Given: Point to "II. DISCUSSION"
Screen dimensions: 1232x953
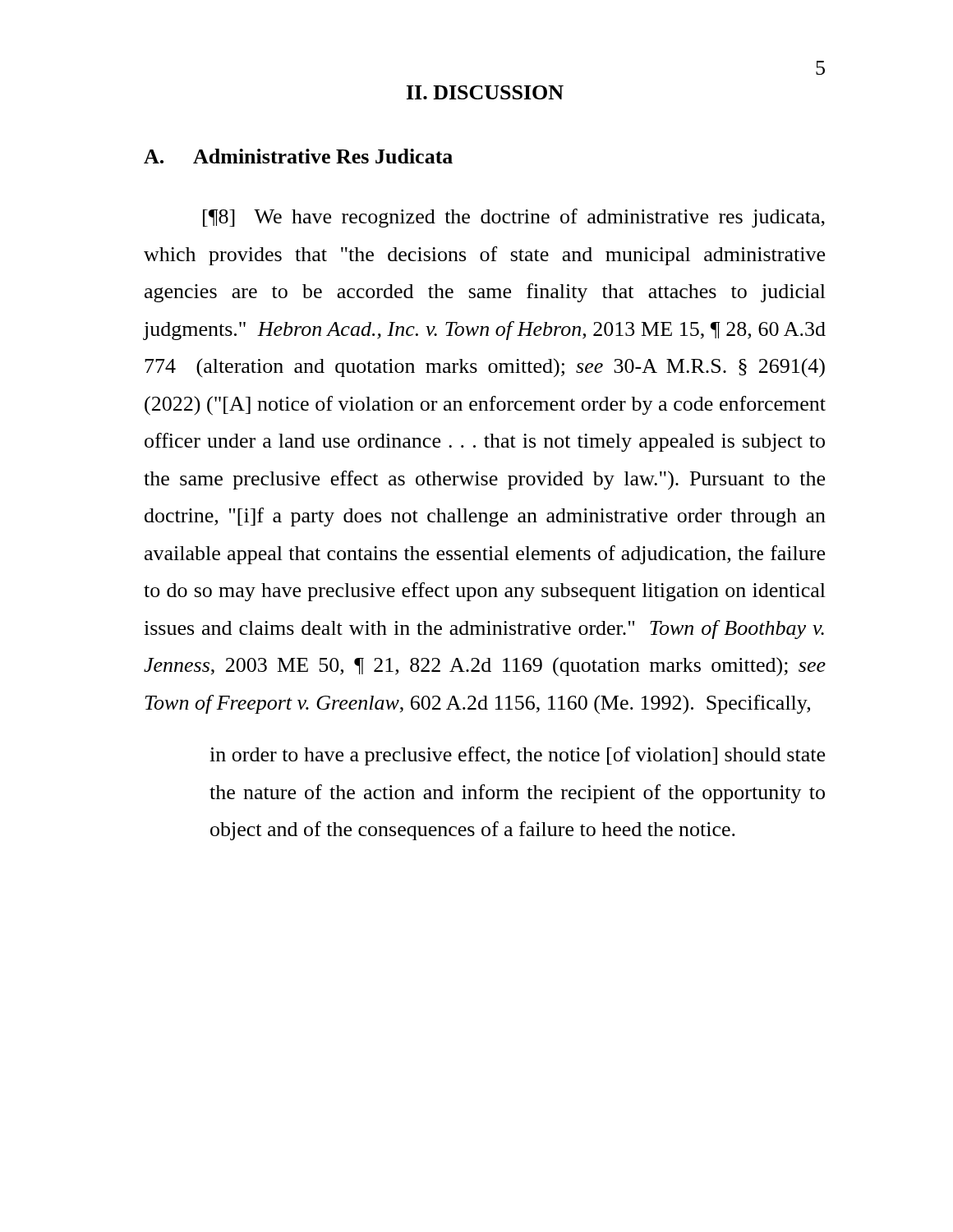Looking at the screenshot, I should click(485, 92).
